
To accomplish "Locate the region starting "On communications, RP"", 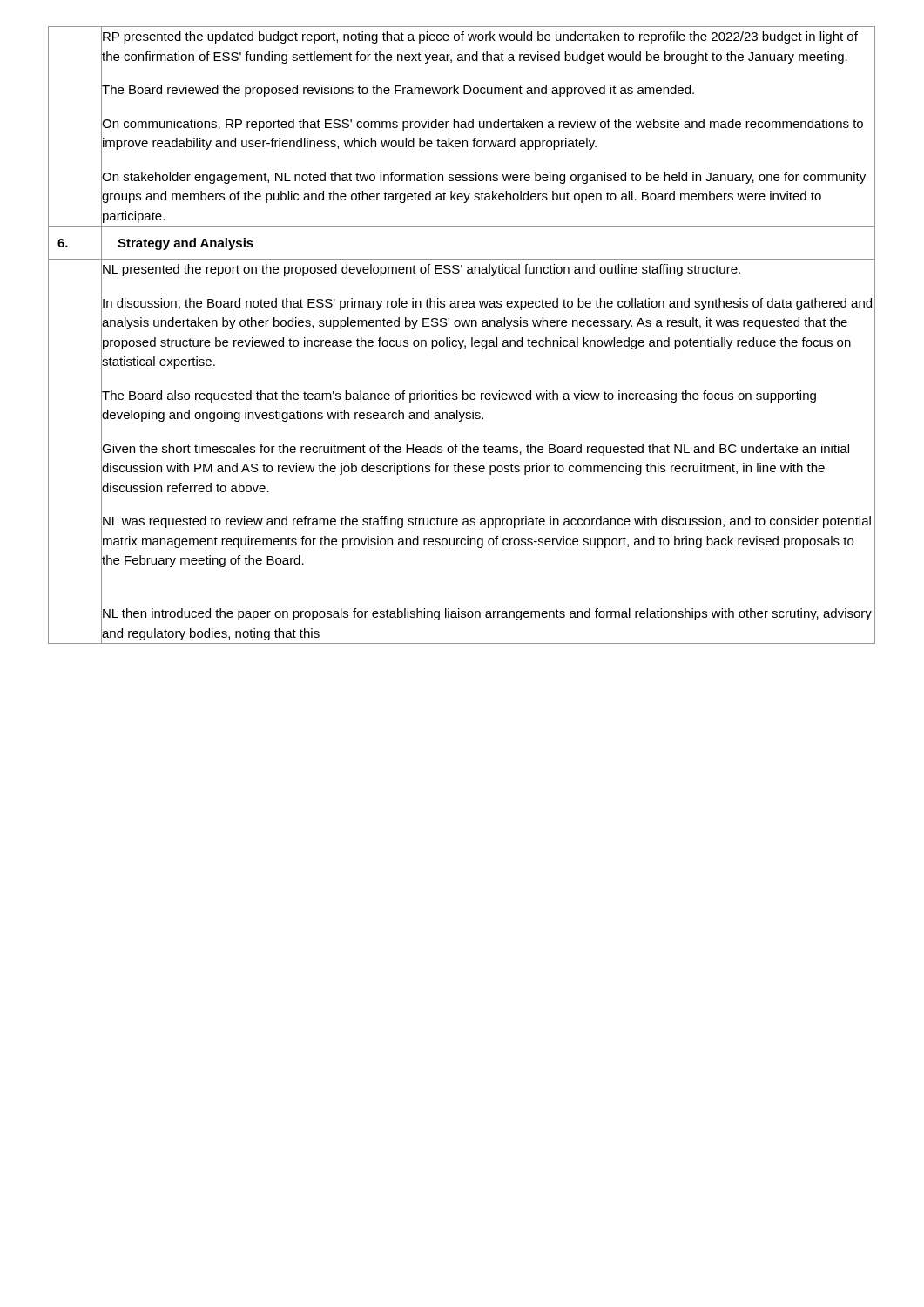I will click(x=483, y=133).
